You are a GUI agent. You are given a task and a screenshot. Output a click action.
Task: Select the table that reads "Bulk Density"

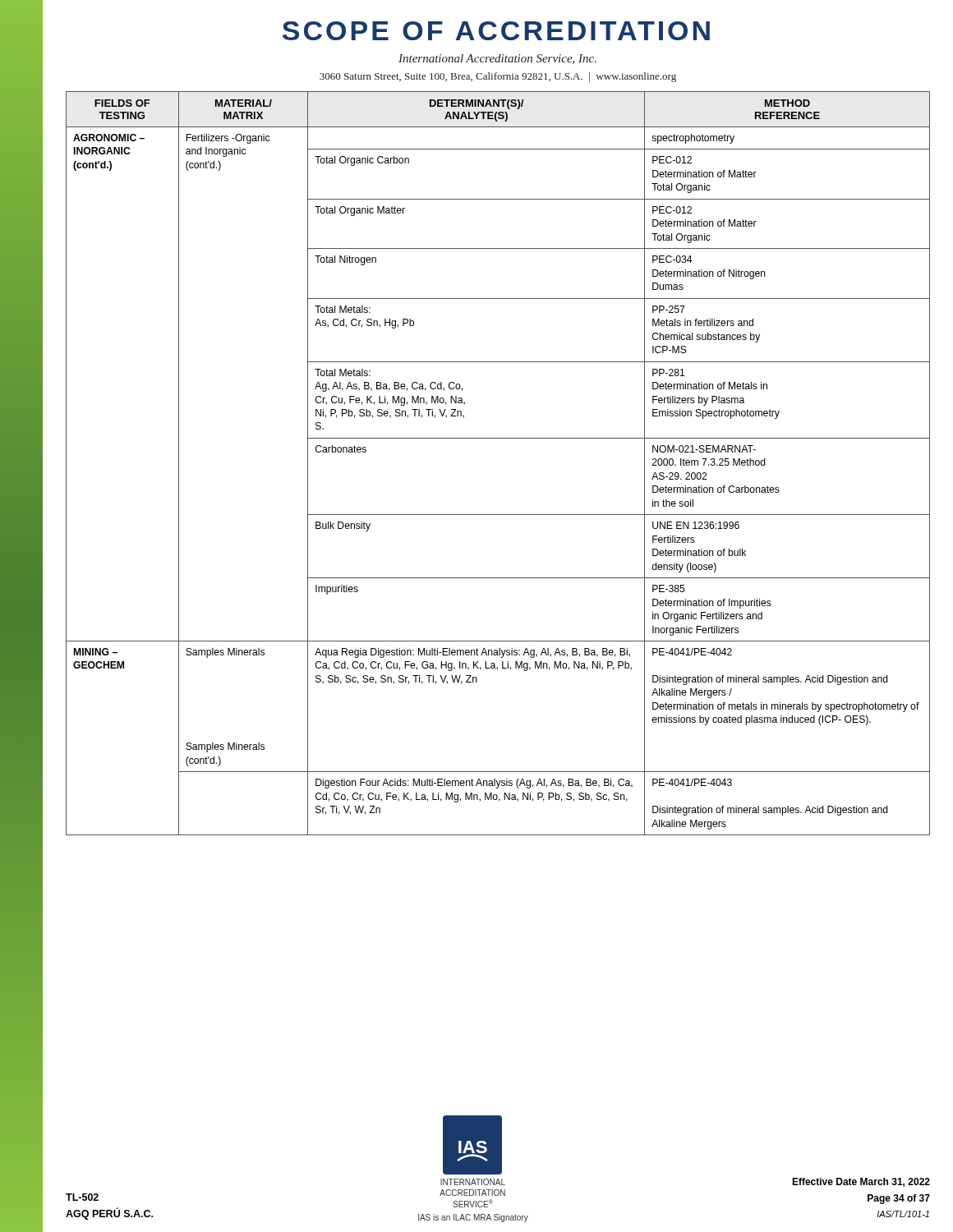(498, 463)
